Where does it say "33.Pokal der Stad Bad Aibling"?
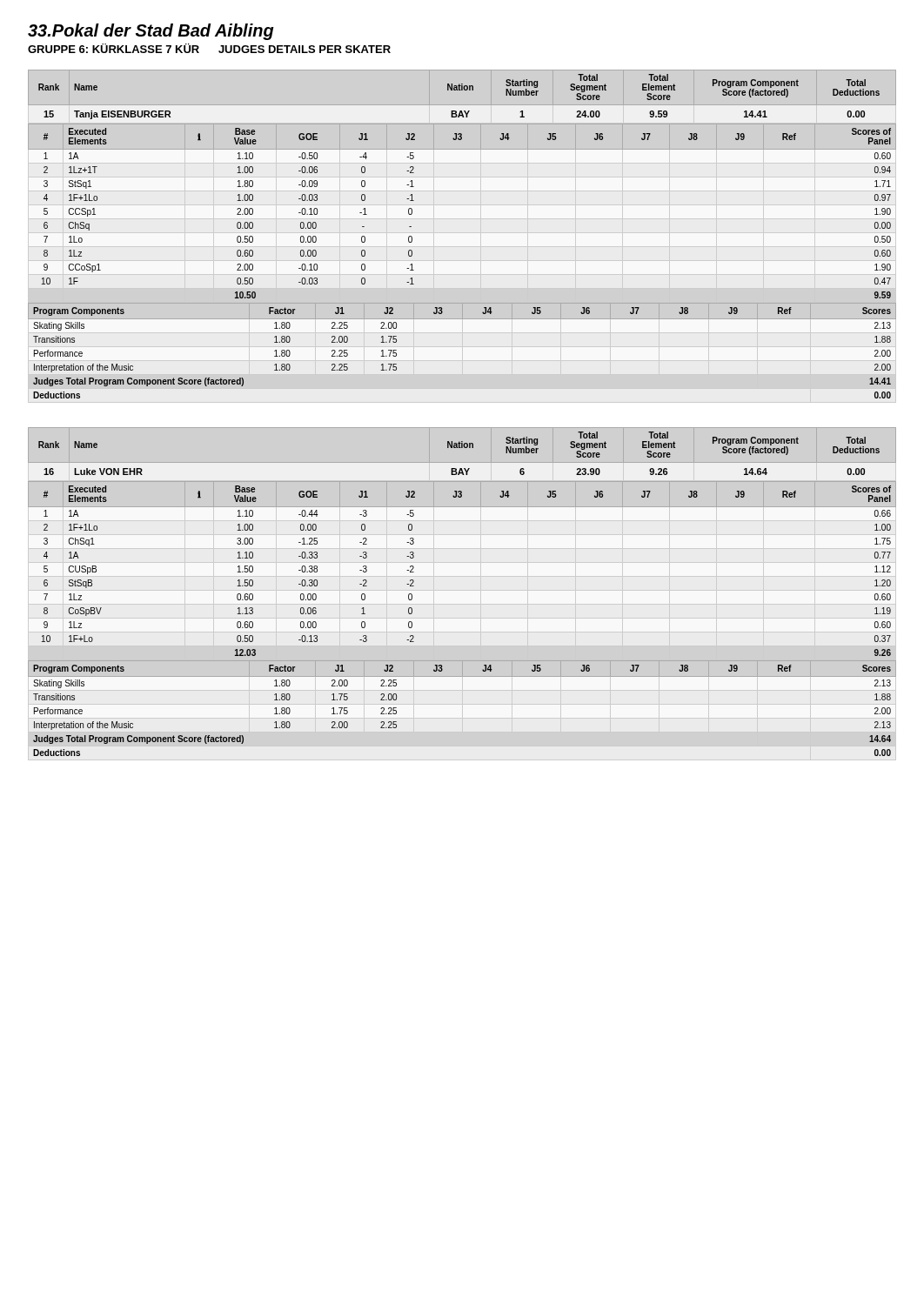The image size is (924, 1305). pos(151,30)
